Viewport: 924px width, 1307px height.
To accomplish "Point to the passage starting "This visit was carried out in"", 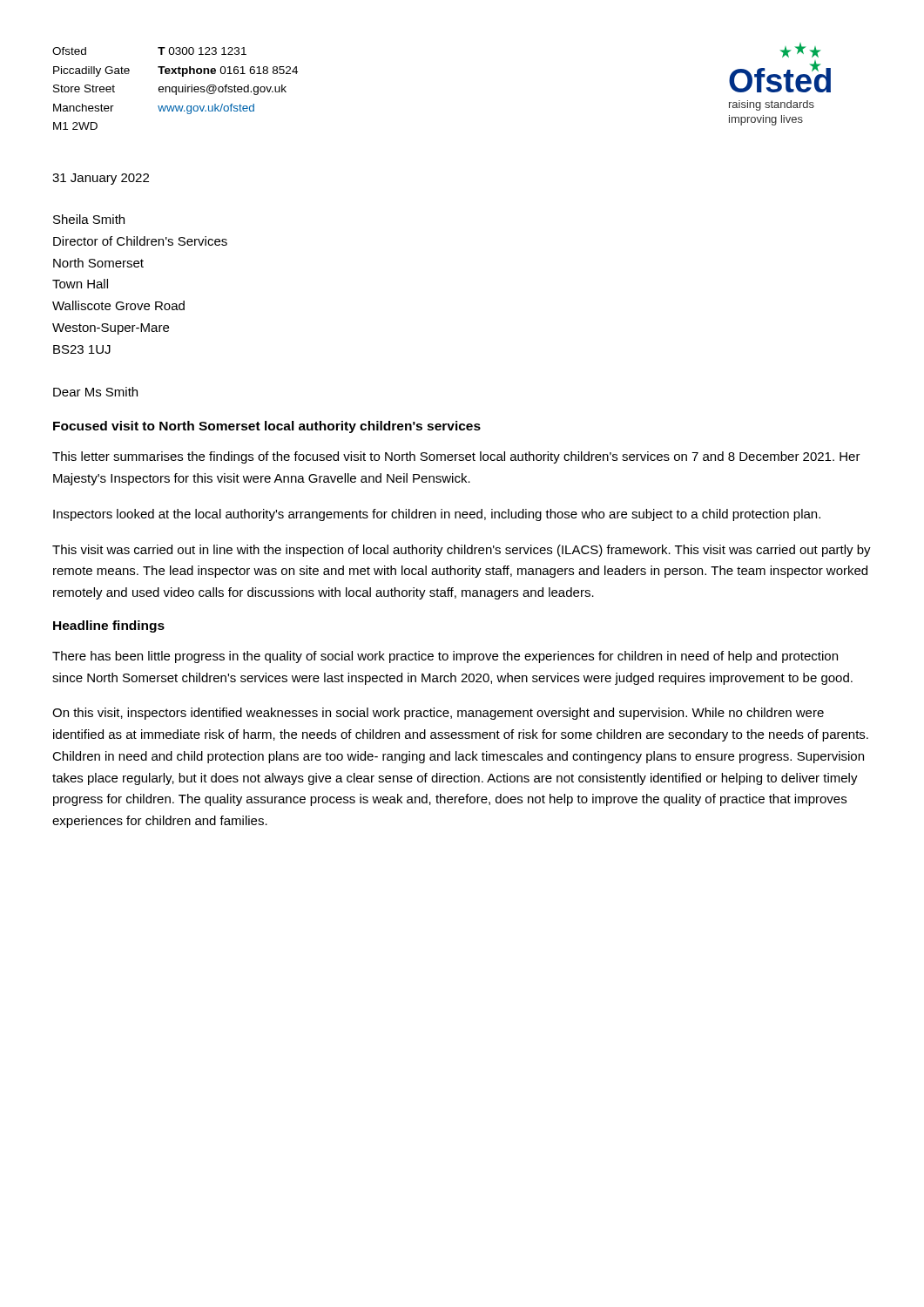I will tap(461, 571).
